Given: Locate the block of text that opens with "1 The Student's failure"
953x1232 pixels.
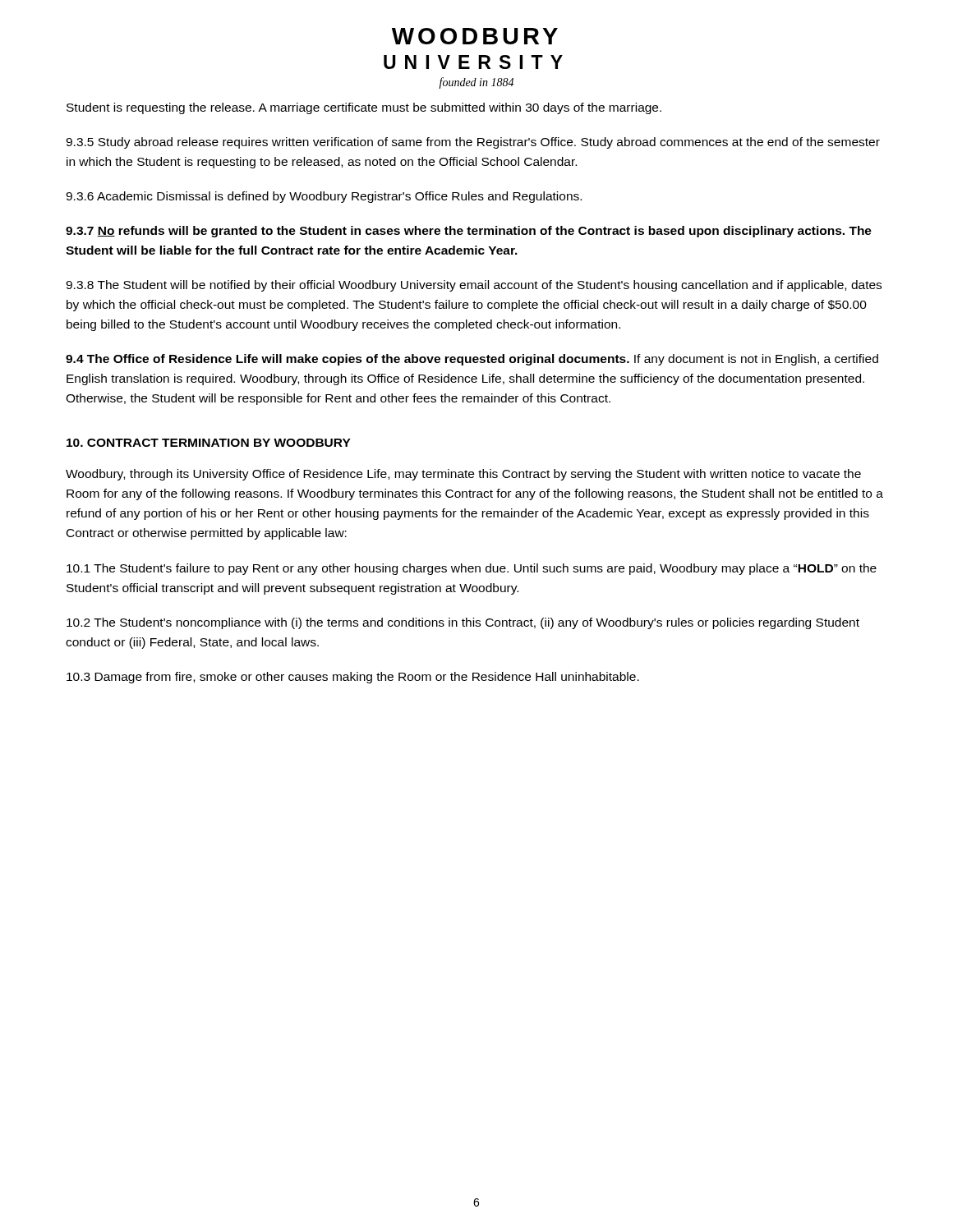Looking at the screenshot, I should point(471,577).
